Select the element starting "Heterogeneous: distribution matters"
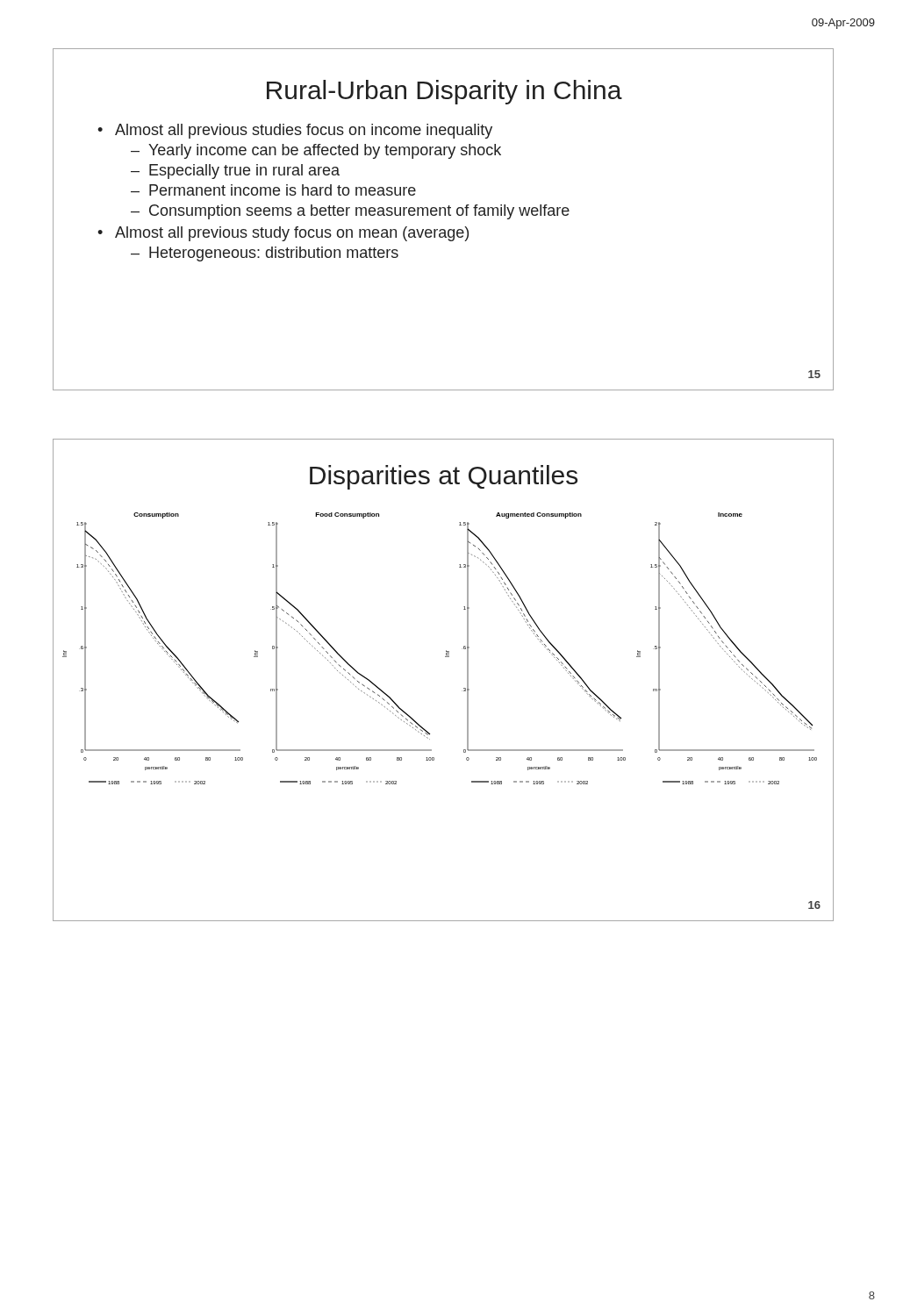The height and width of the screenshot is (1316, 903). click(x=273, y=253)
